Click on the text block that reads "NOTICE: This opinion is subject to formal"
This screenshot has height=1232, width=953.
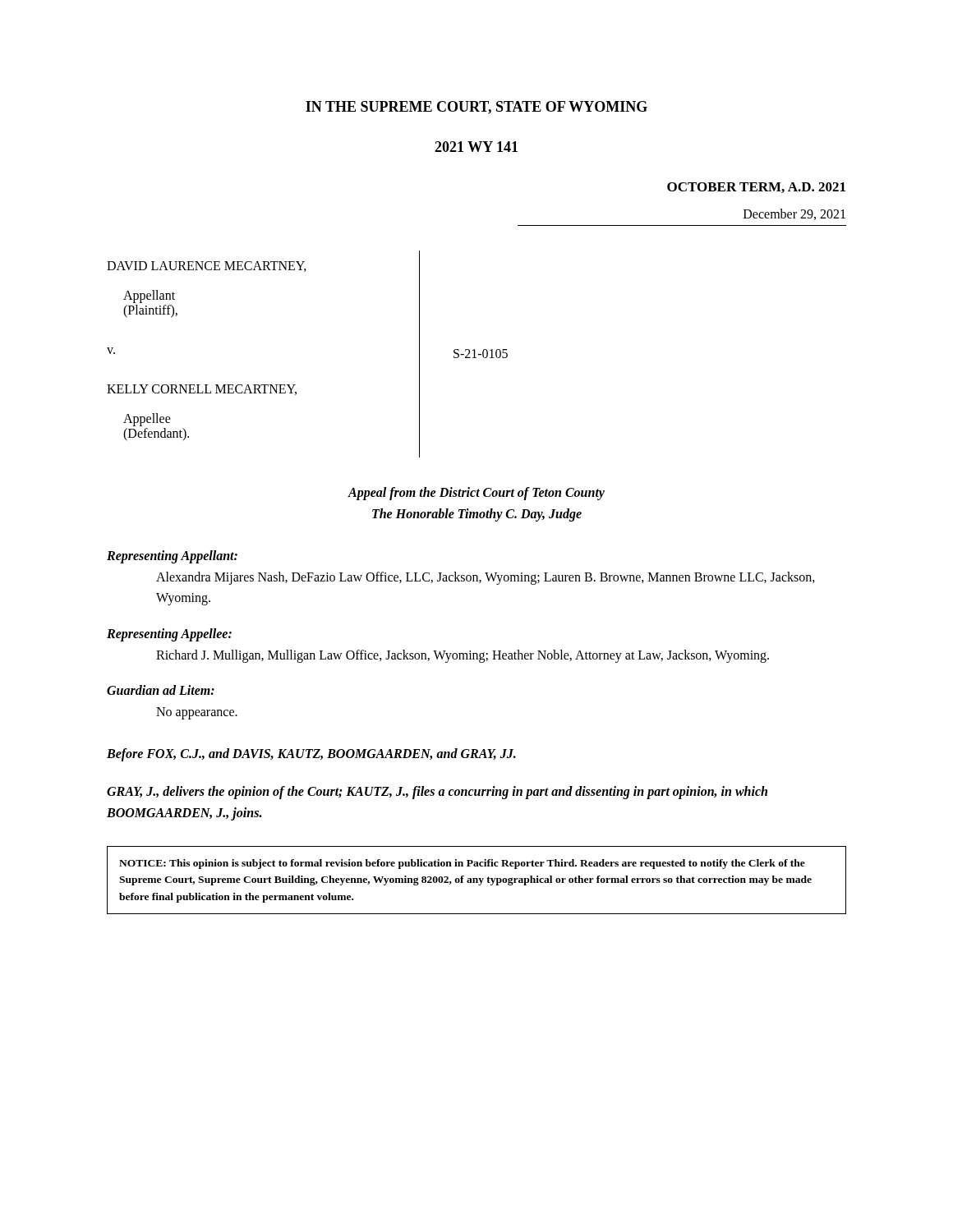click(x=465, y=880)
